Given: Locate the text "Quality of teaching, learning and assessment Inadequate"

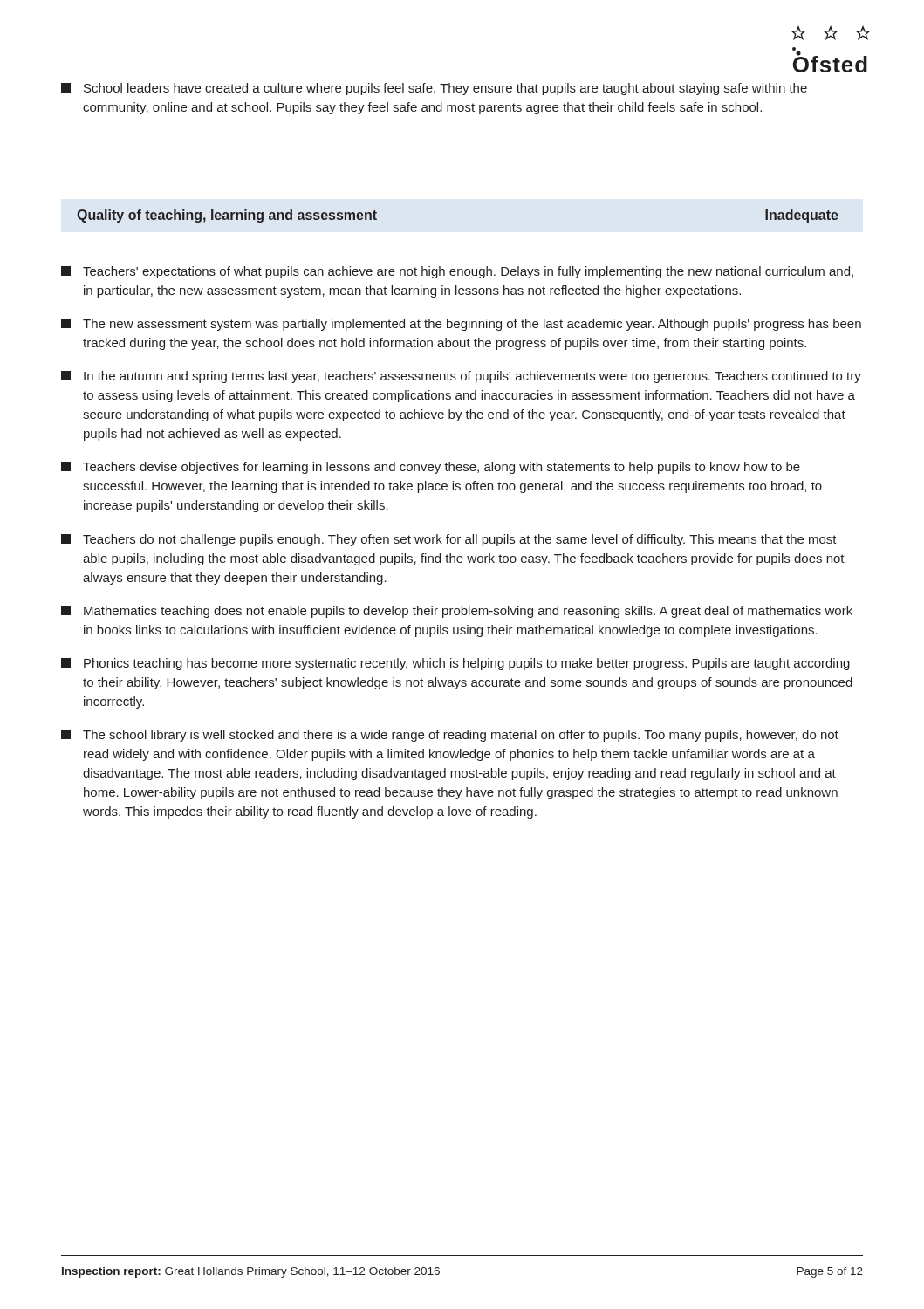Looking at the screenshot, I should point(221,216).
